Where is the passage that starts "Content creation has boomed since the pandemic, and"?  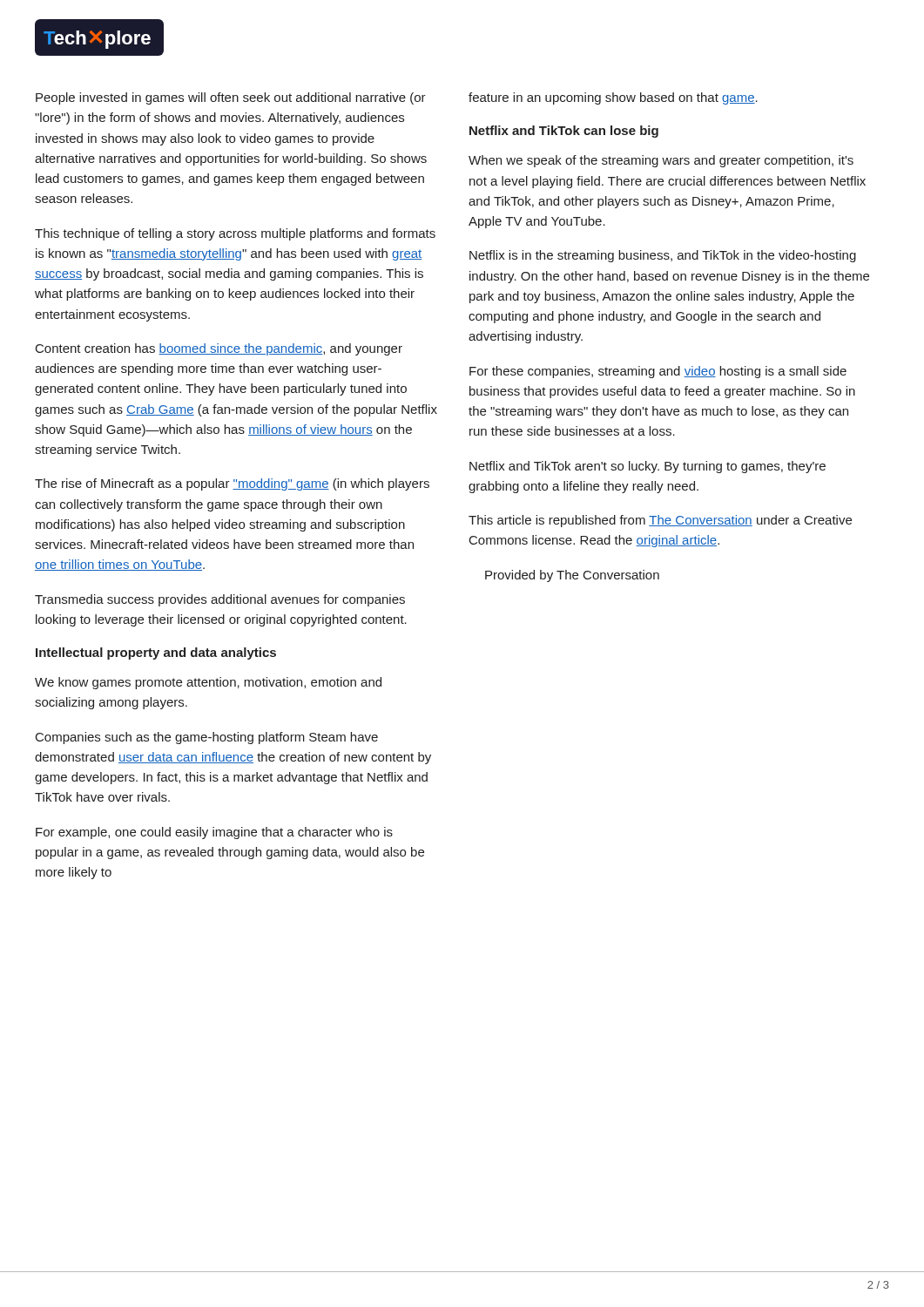coord(236,399)
